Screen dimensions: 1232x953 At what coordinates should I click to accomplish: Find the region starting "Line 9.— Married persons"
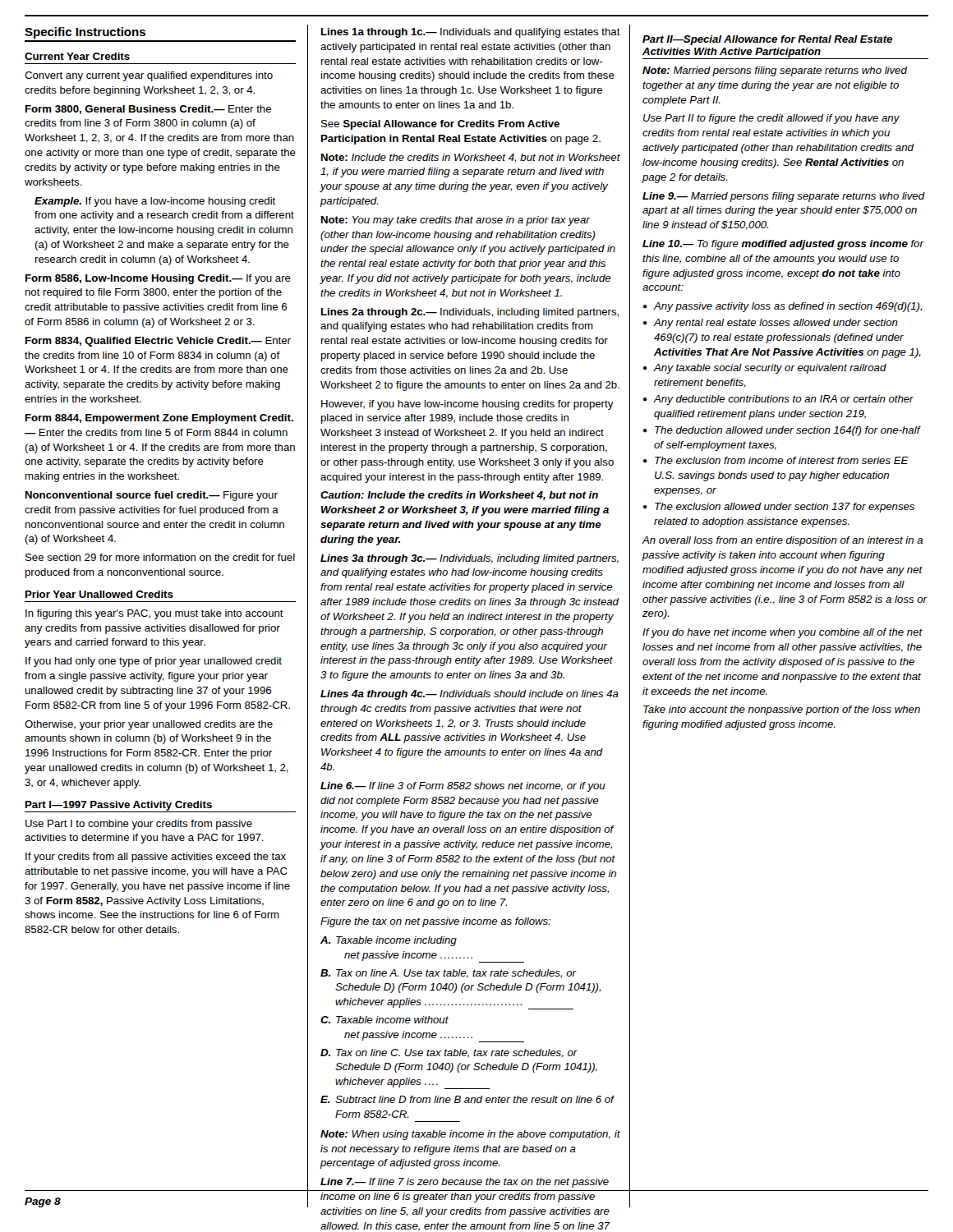point(785,210)
